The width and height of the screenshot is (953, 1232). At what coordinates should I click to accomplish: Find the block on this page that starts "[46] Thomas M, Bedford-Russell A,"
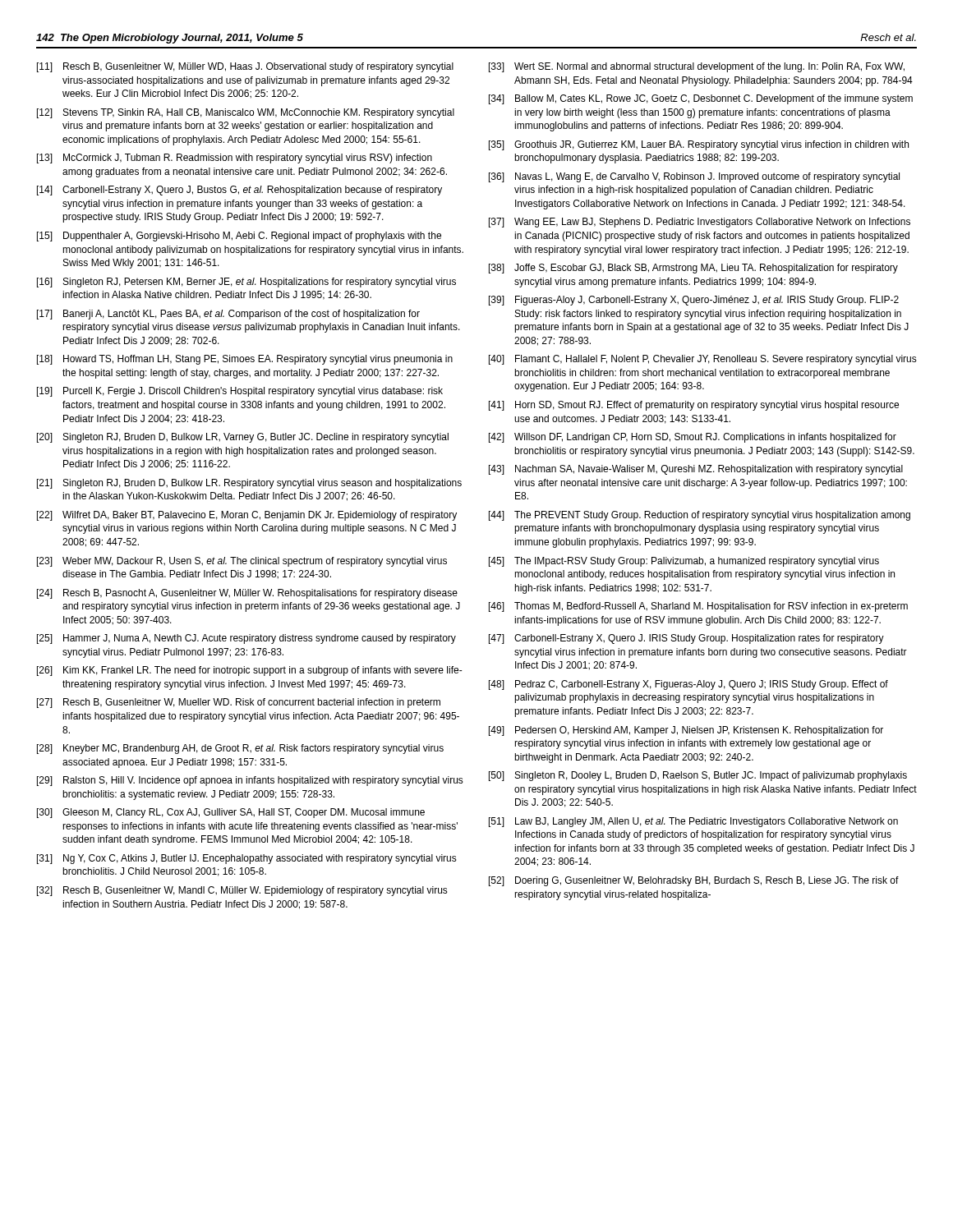pyautogui.click(x=702, y=613)
